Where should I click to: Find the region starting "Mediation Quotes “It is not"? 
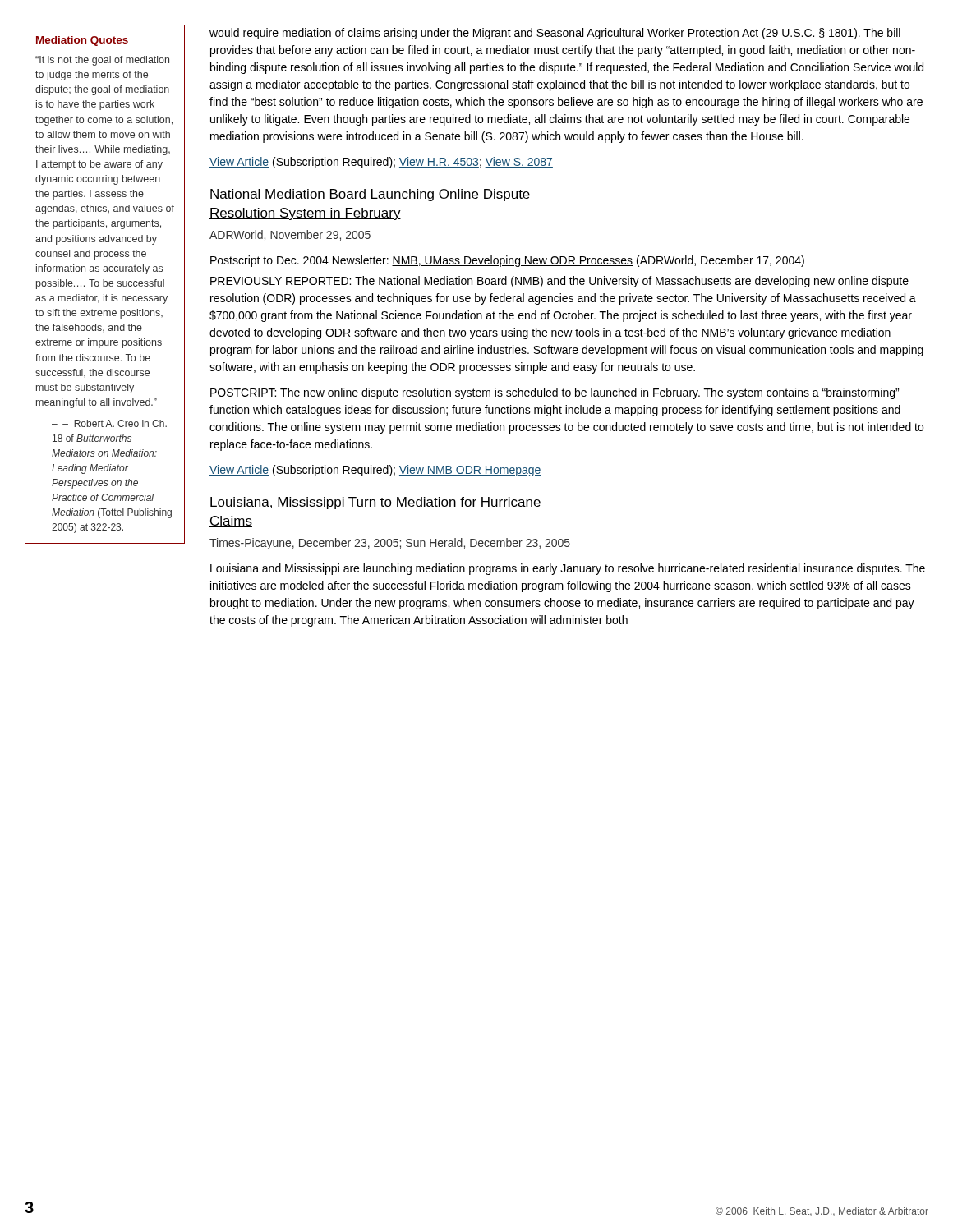pyautogui.click(x=105, y=284)
